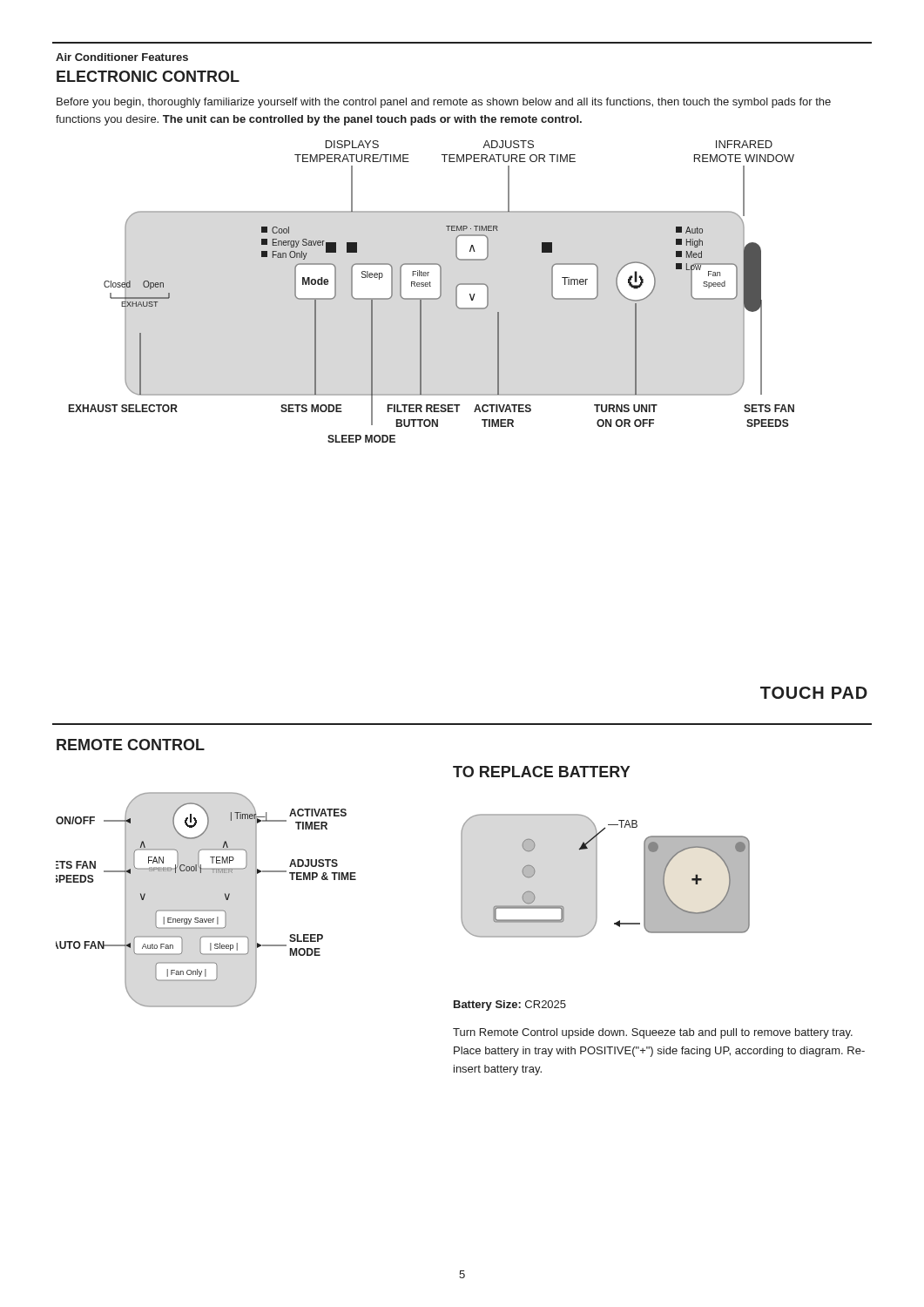Select the text block starting "Turn Remote Control upside down. Squeeze tab"
The image size is (924, 1307).
(x=659, y=1050)
